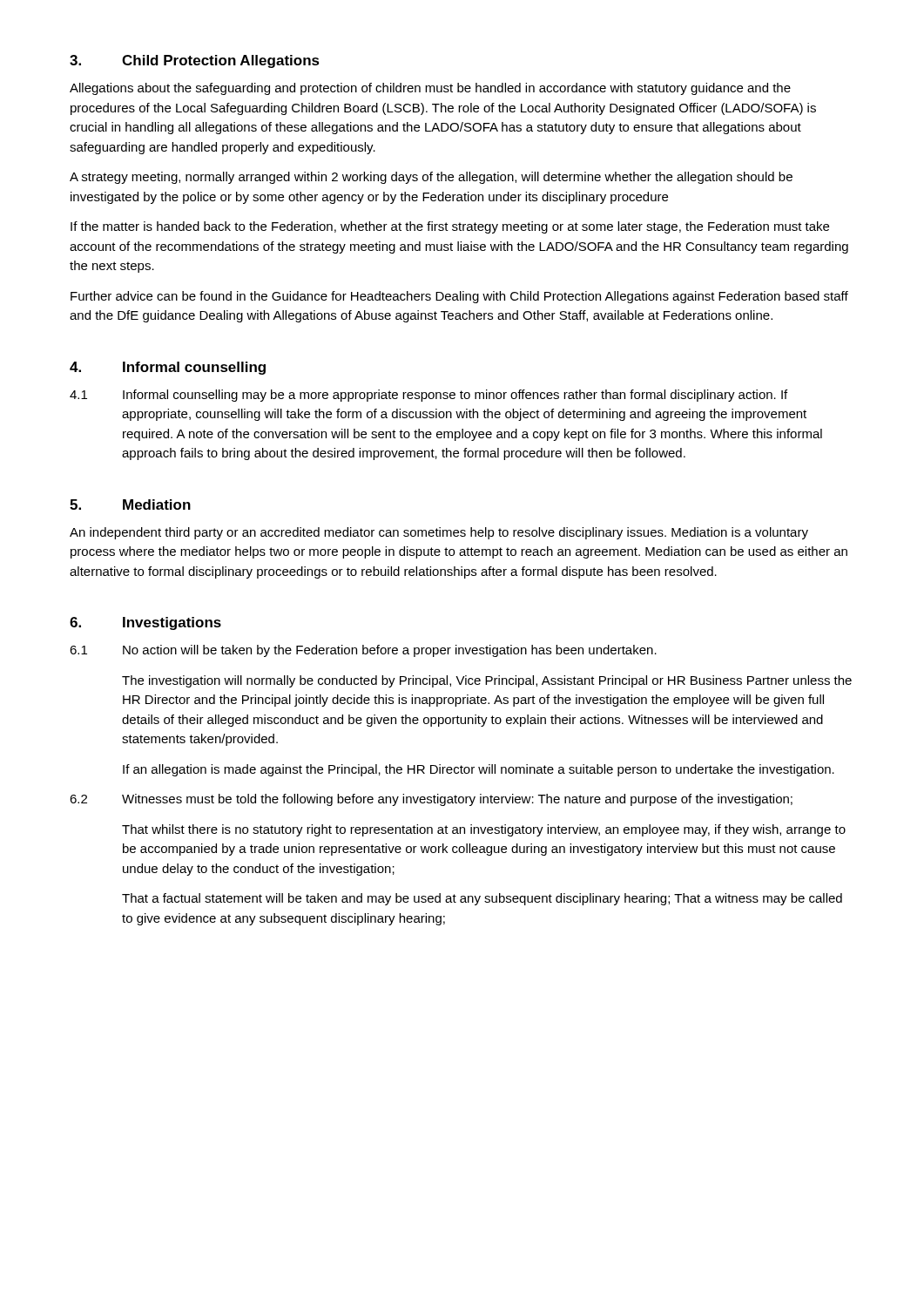Find the block on this page that starts "1 Informal counselling may"
This screenshot has height=1307, width=924.
(x=462, y=424)
